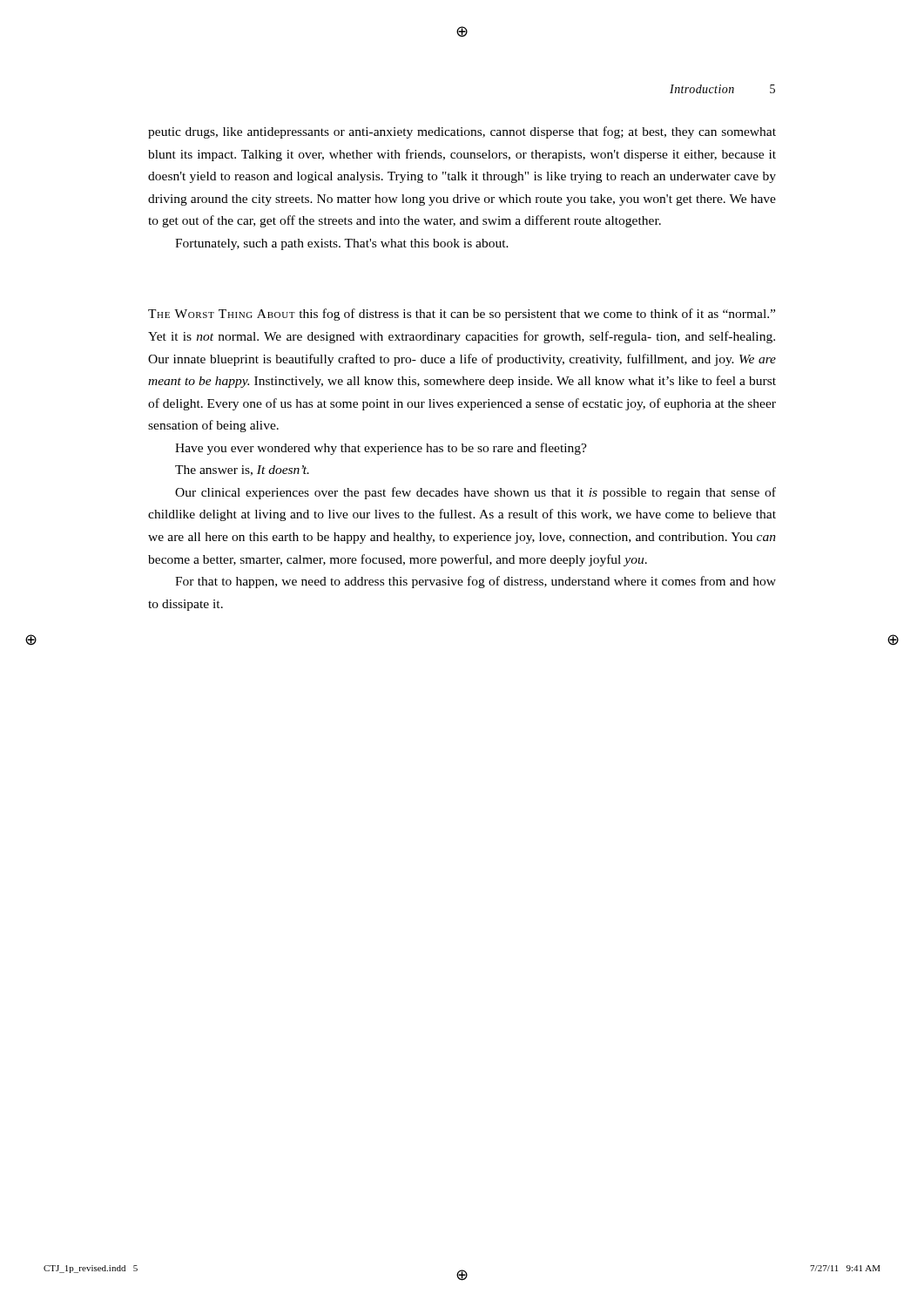Navigate to the passage starting "Have you ever wondered why that"
924x1307 pixels.
[x=462, y=447]
